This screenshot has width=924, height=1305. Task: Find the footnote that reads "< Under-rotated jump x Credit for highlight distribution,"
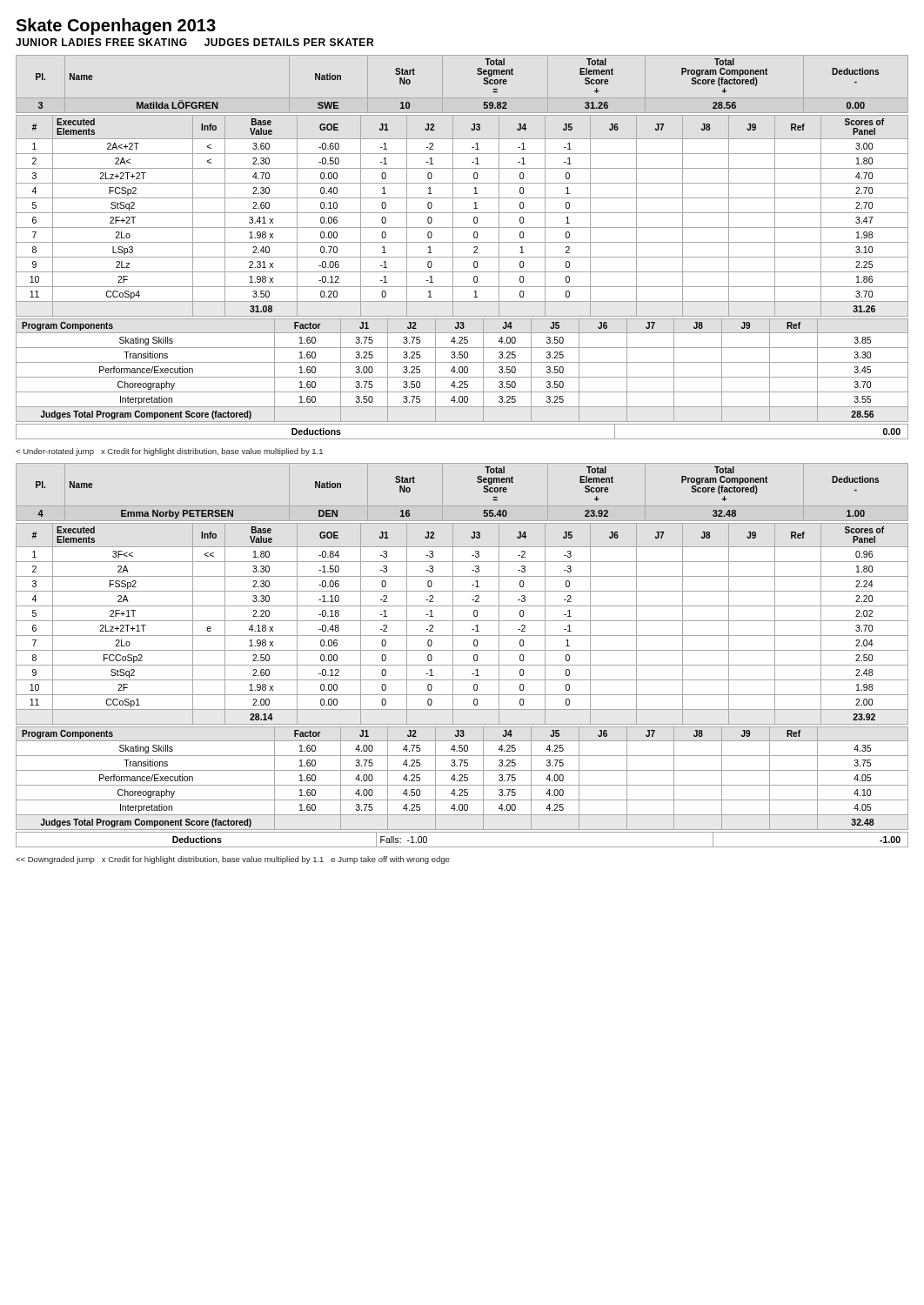click(169, 451)
